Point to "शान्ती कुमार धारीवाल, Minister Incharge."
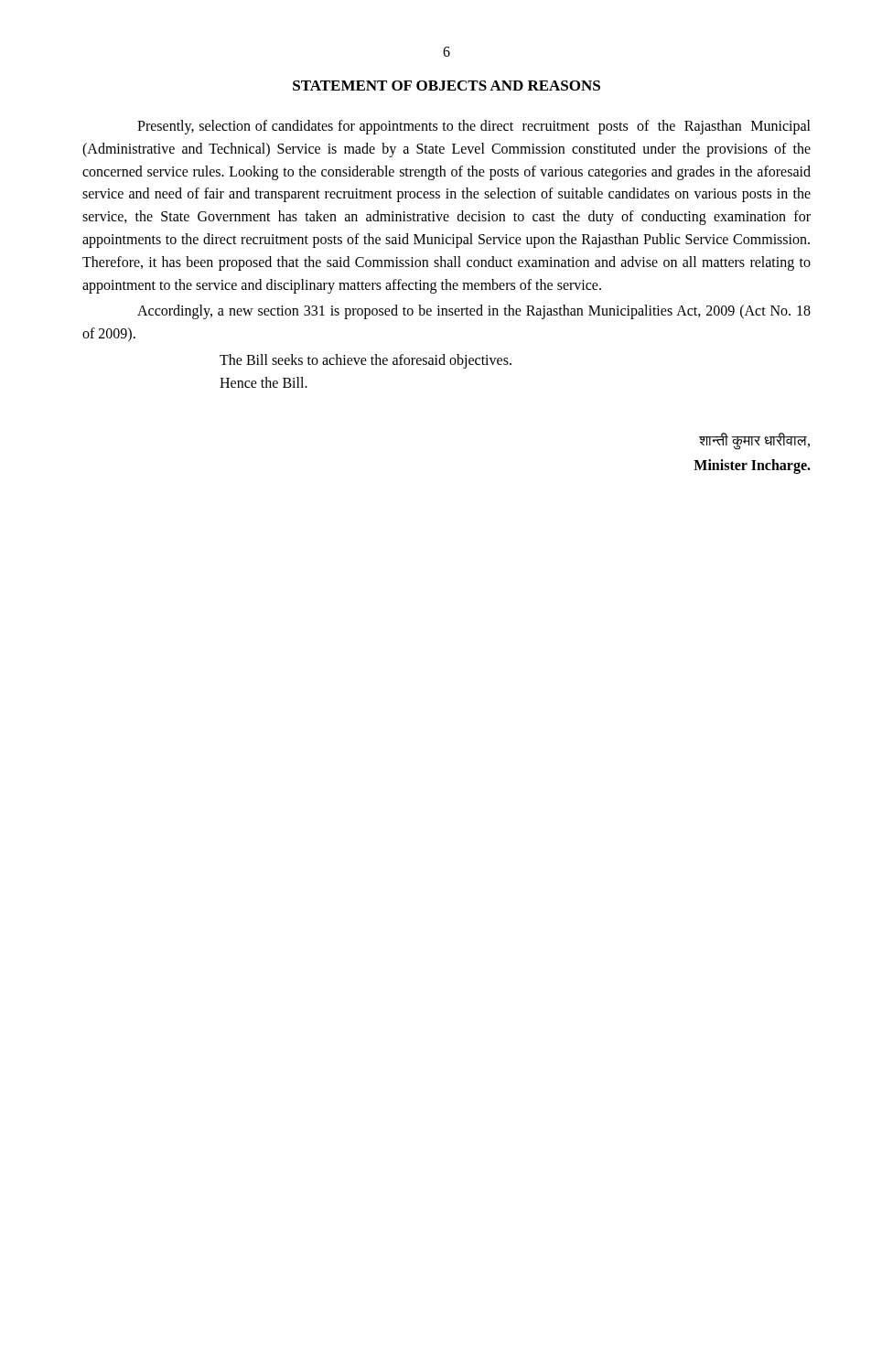Image resolution: width=893 pixels, height=1372 pixels. pyautogui.click(x=752, y=452)
